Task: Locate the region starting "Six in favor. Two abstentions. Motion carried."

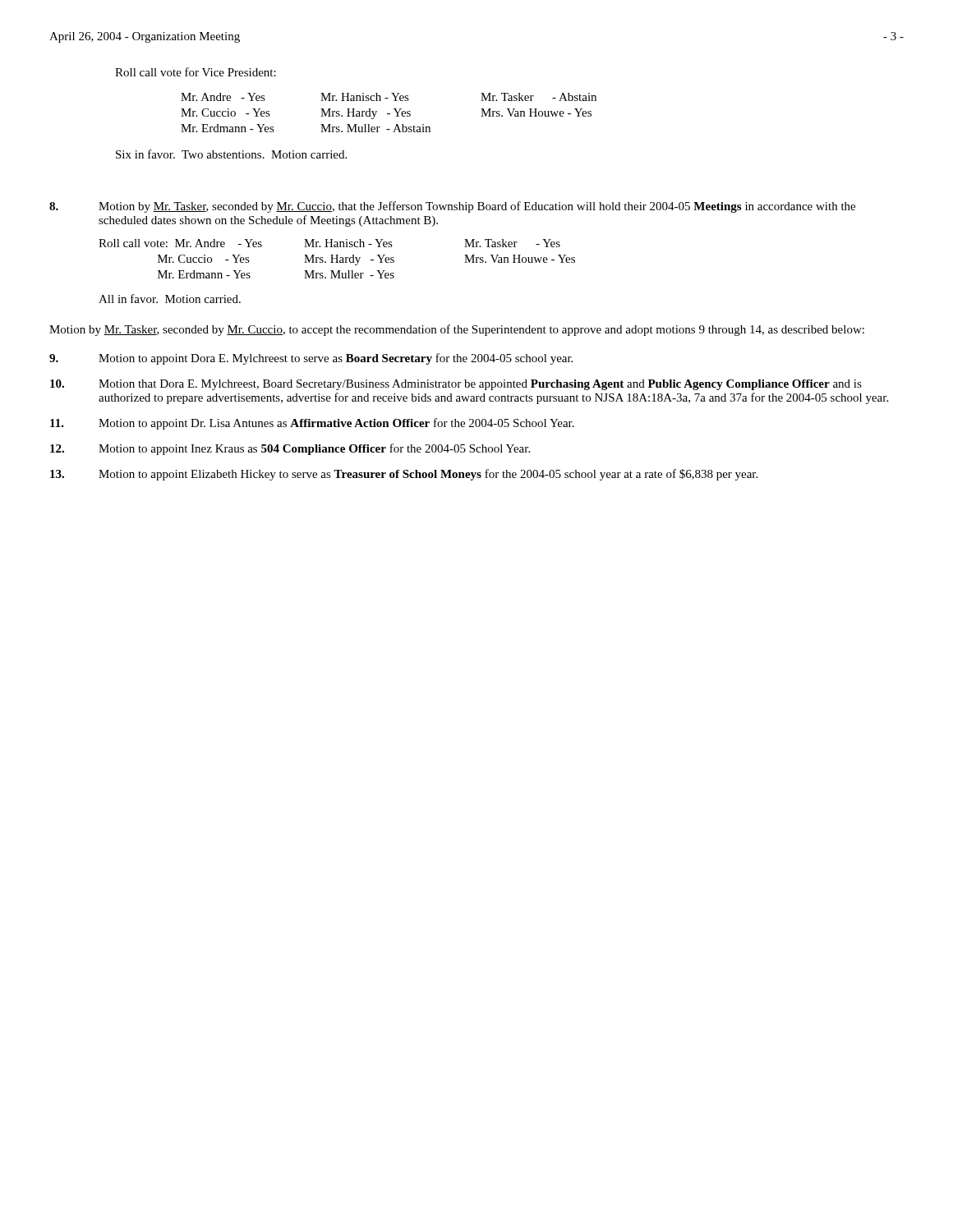Action: [x=231, y=154]
